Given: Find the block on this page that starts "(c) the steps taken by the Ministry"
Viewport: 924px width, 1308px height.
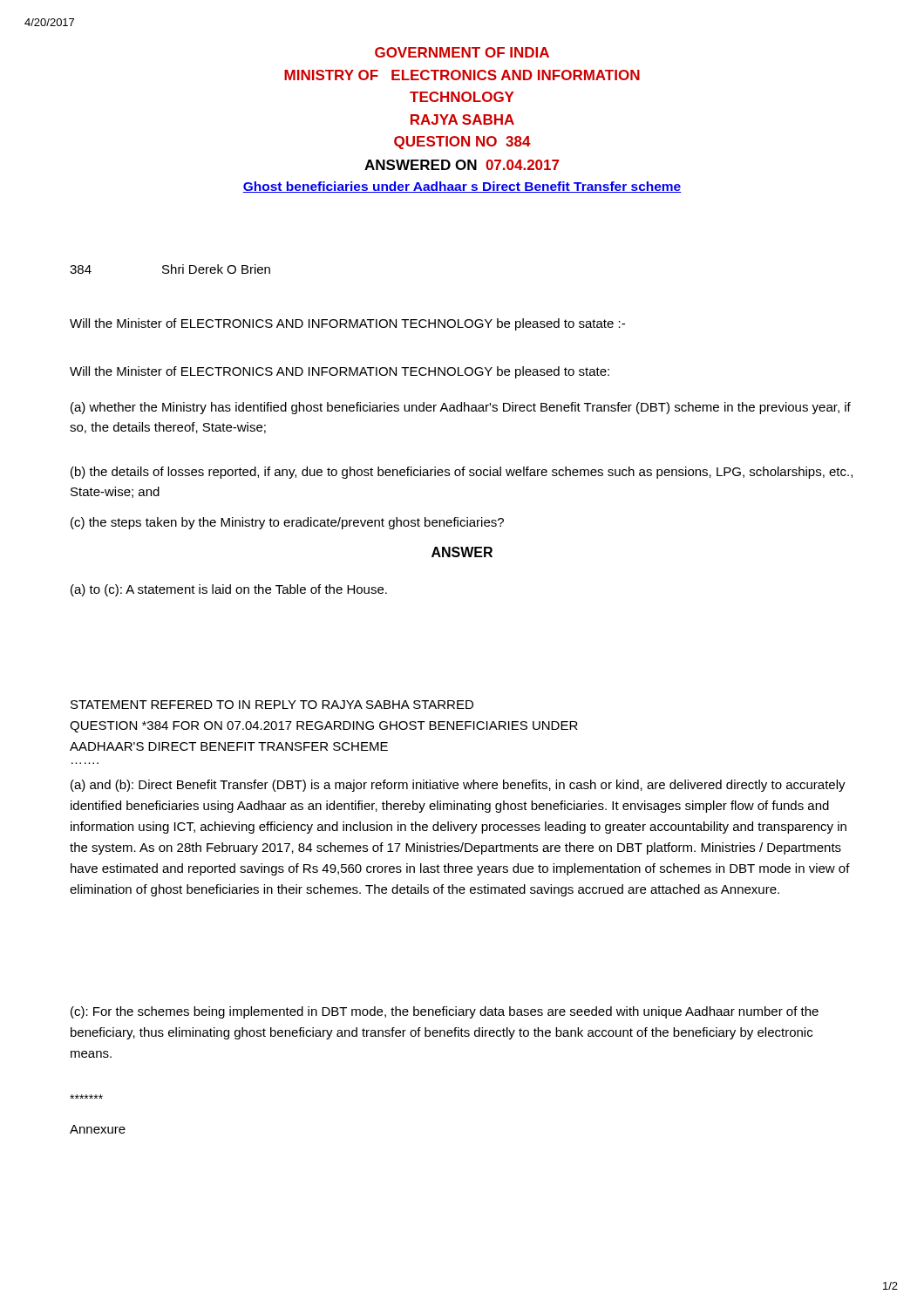Looking at the screenshot, I should point(287,522).
